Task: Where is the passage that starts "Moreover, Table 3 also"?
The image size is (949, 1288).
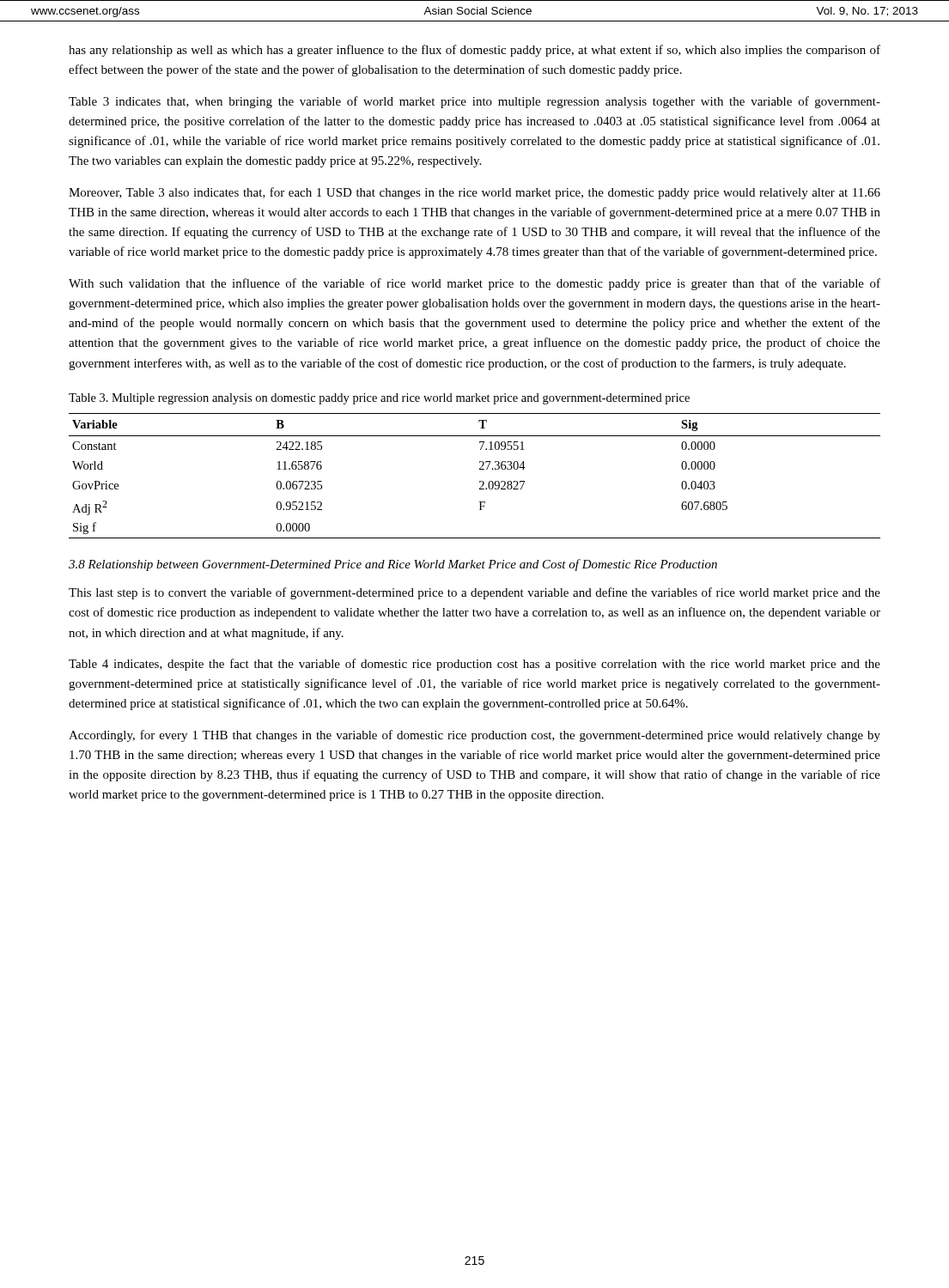Action: pos(474,222)
